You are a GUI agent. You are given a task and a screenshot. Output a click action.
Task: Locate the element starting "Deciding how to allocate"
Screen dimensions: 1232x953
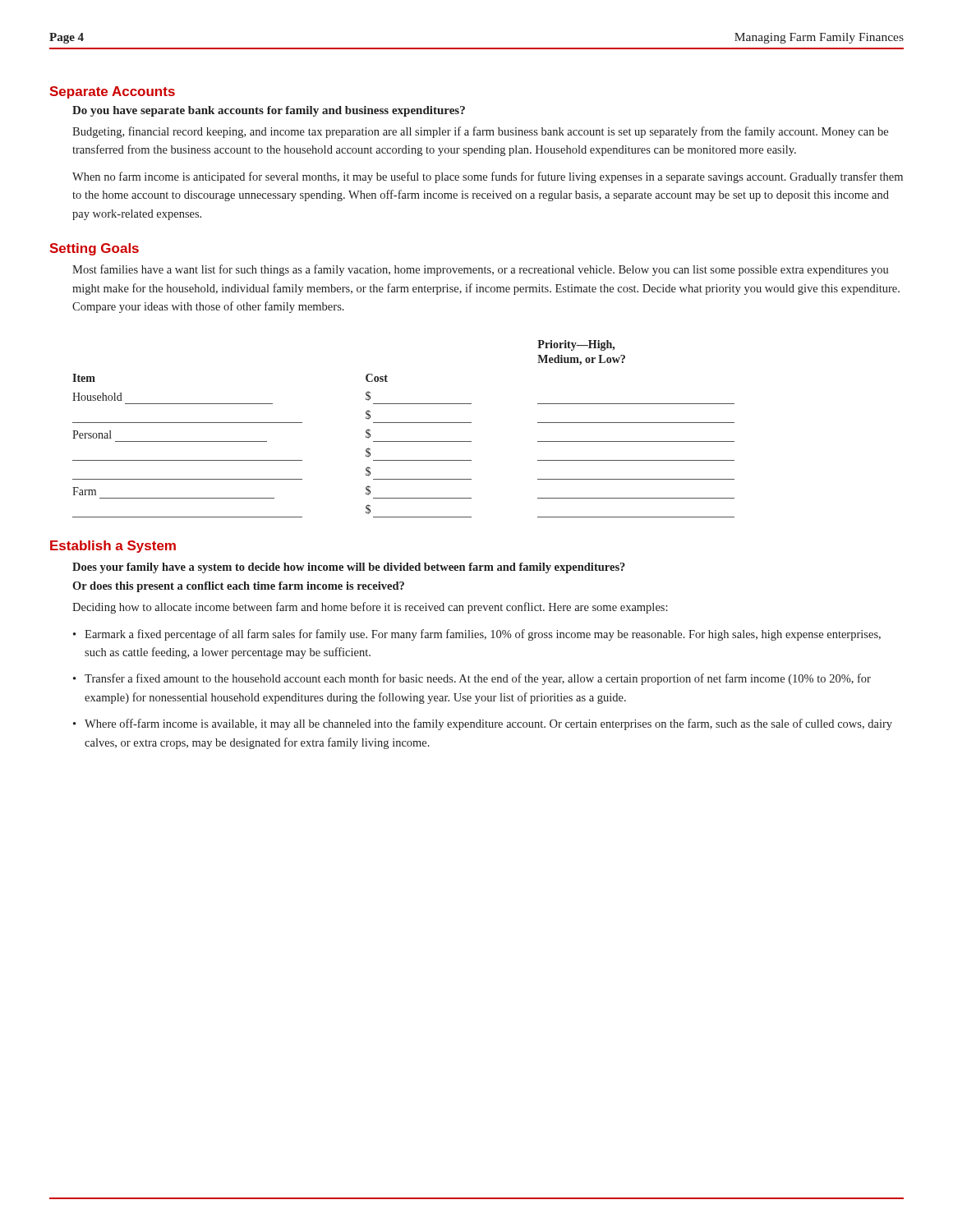point(370,607)
